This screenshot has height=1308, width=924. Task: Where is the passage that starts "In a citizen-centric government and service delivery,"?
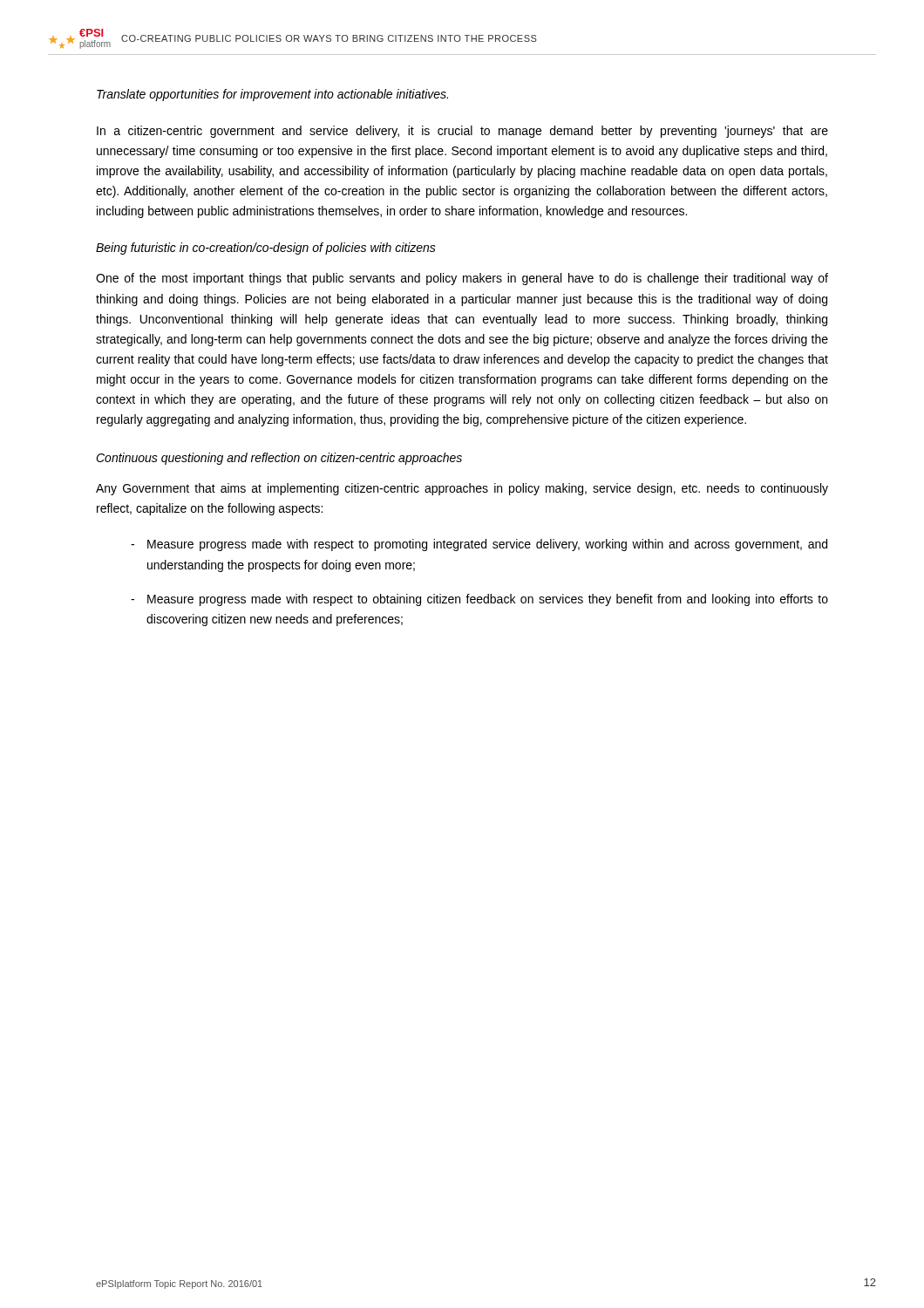pyautogui.click(x=462, y=171)
